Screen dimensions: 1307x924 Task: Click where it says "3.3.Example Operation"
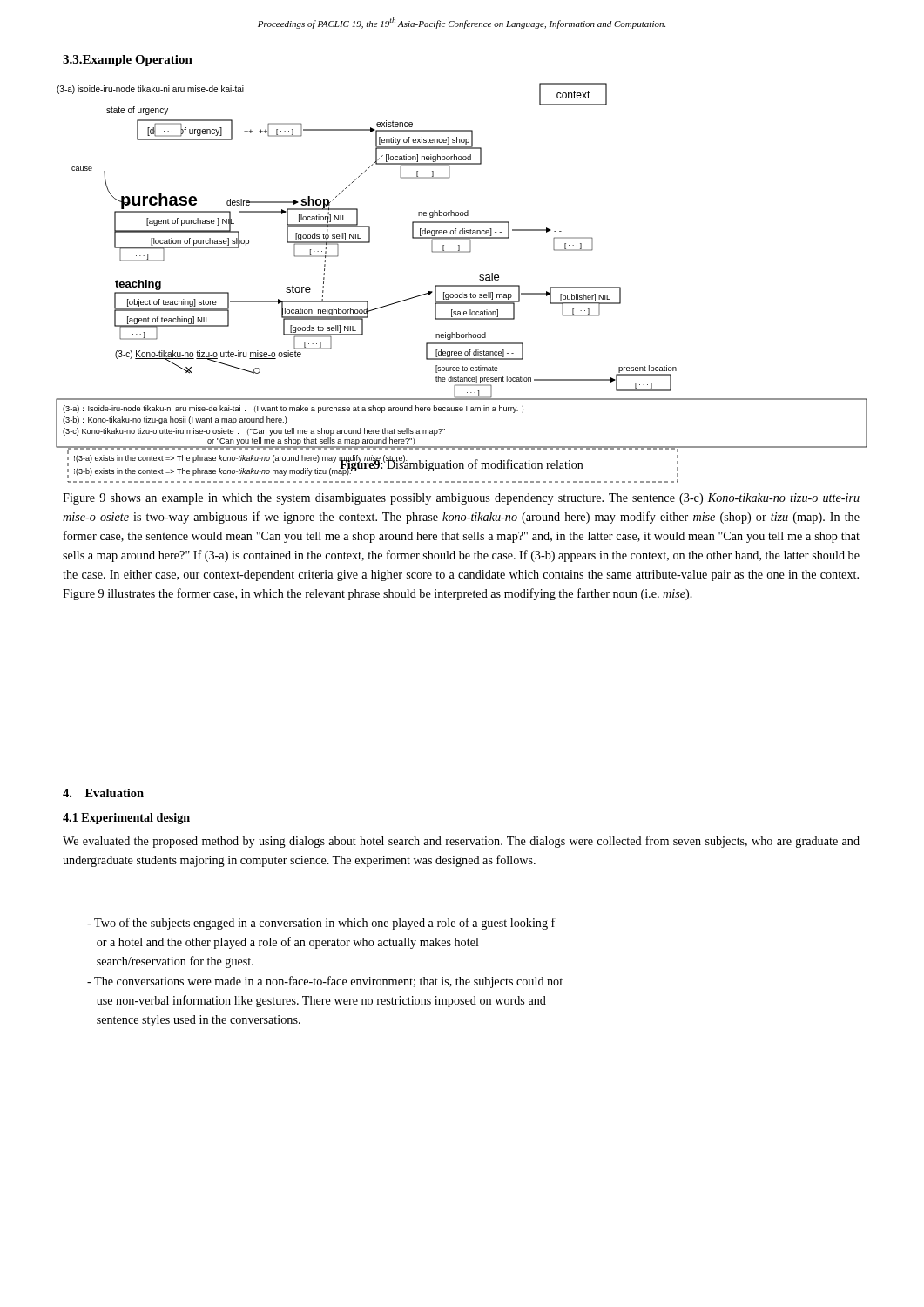tap(128, 59)
